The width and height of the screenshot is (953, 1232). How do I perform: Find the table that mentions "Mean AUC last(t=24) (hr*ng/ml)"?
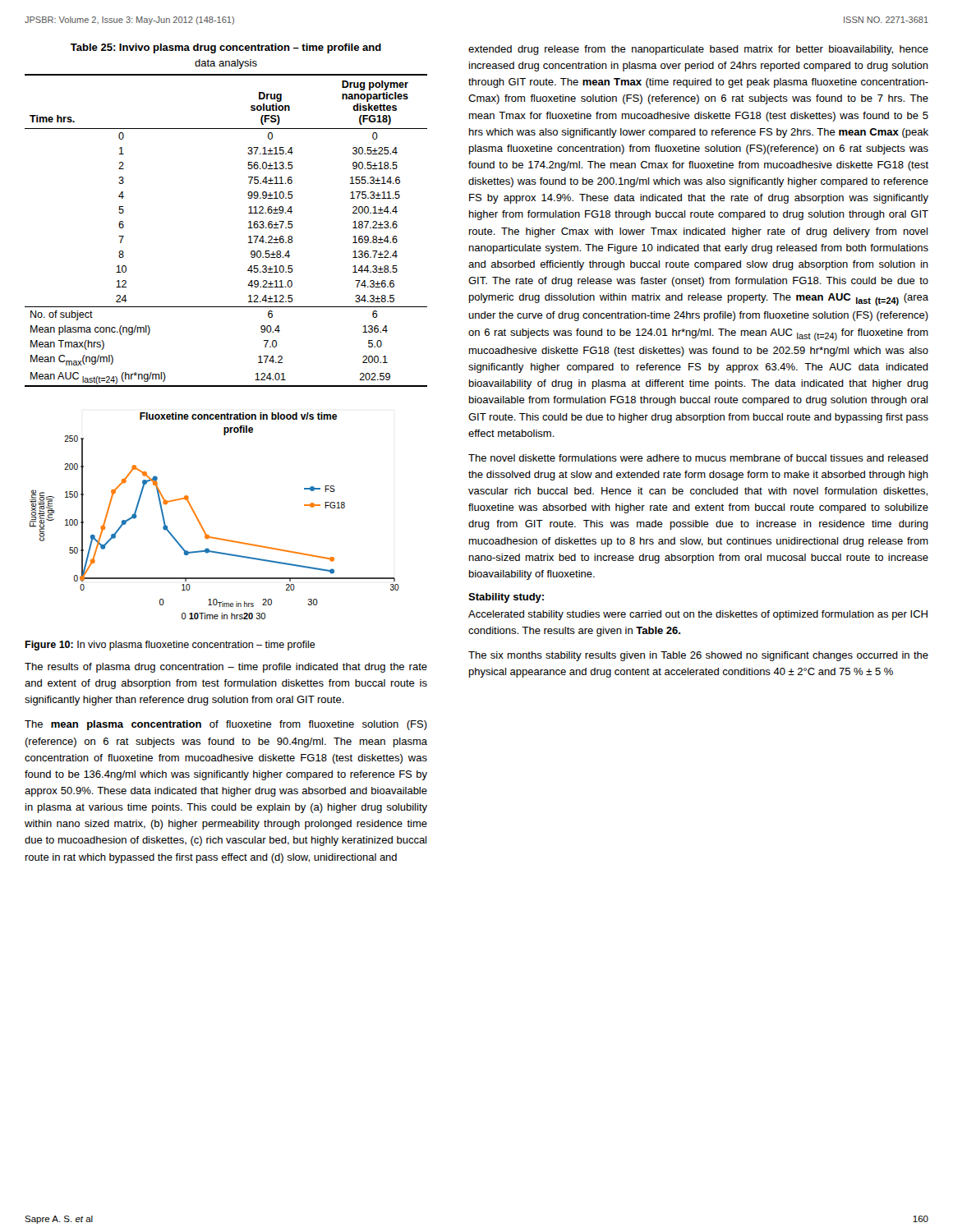pos(226,230)
